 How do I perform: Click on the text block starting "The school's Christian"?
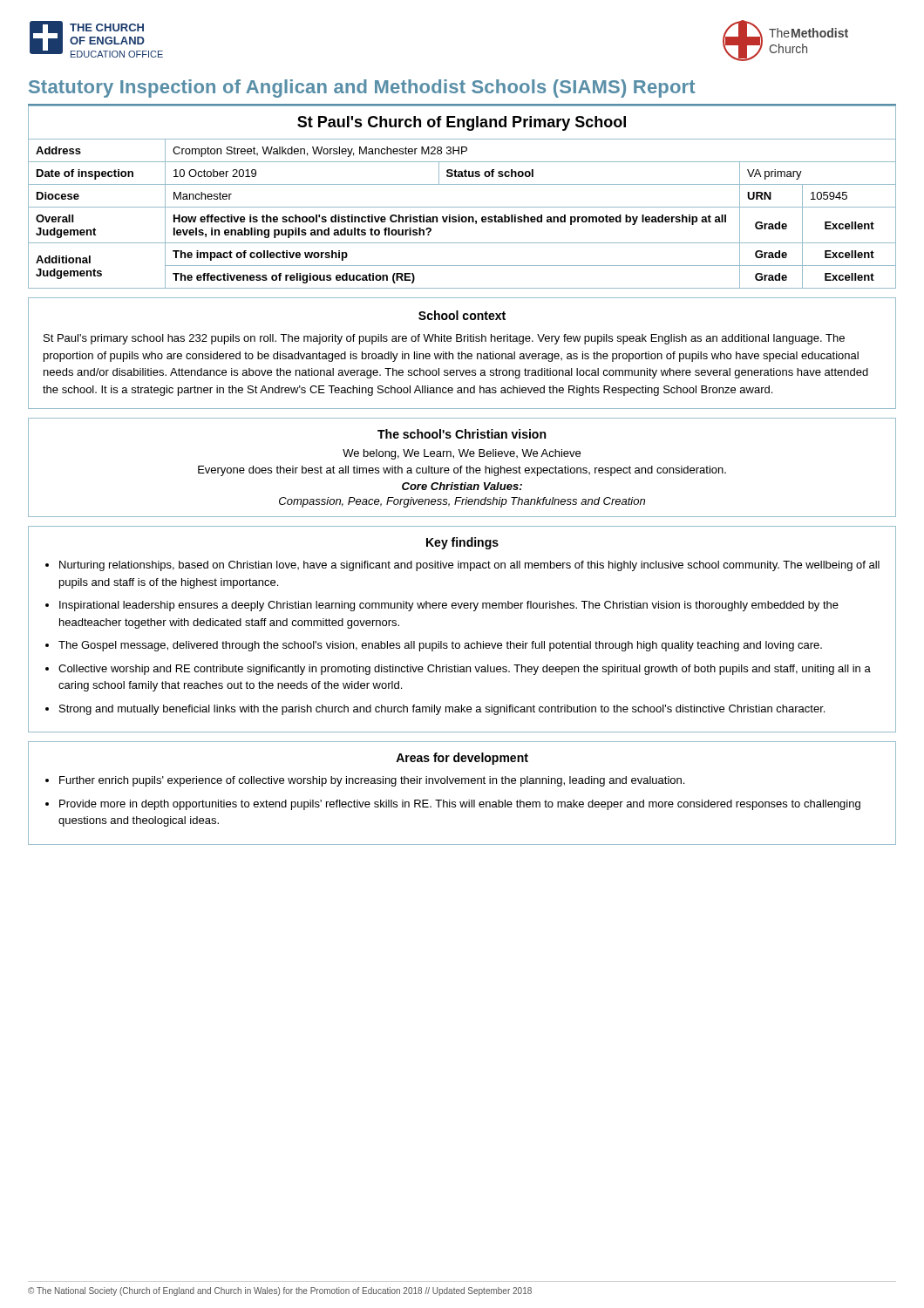pyautogui.click(x=462, y=434)
